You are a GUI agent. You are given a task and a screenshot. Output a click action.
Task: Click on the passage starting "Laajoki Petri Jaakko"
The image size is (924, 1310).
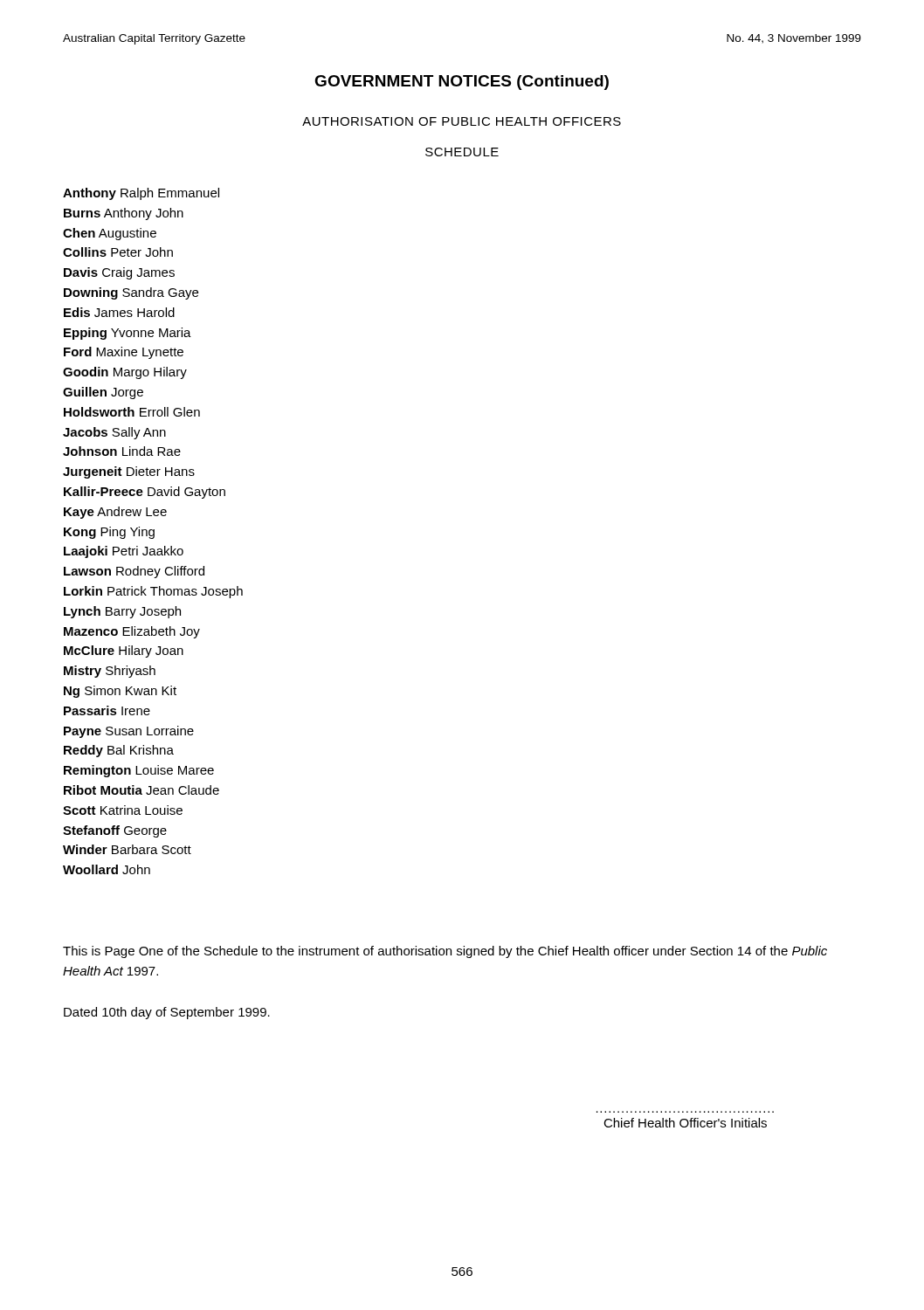click(x=124, y=552)
